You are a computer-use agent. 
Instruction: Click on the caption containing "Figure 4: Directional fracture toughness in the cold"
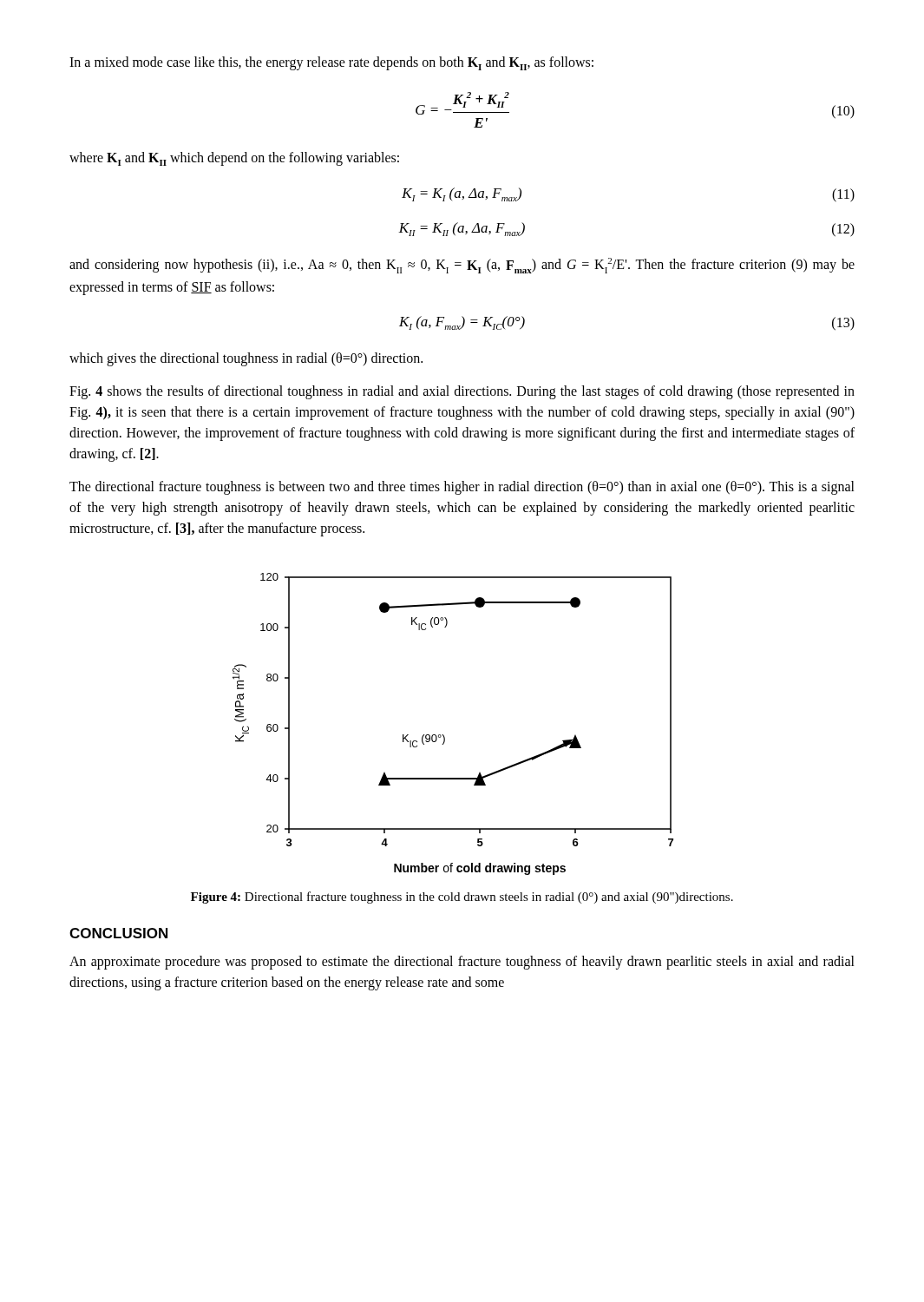coord(462,896)
